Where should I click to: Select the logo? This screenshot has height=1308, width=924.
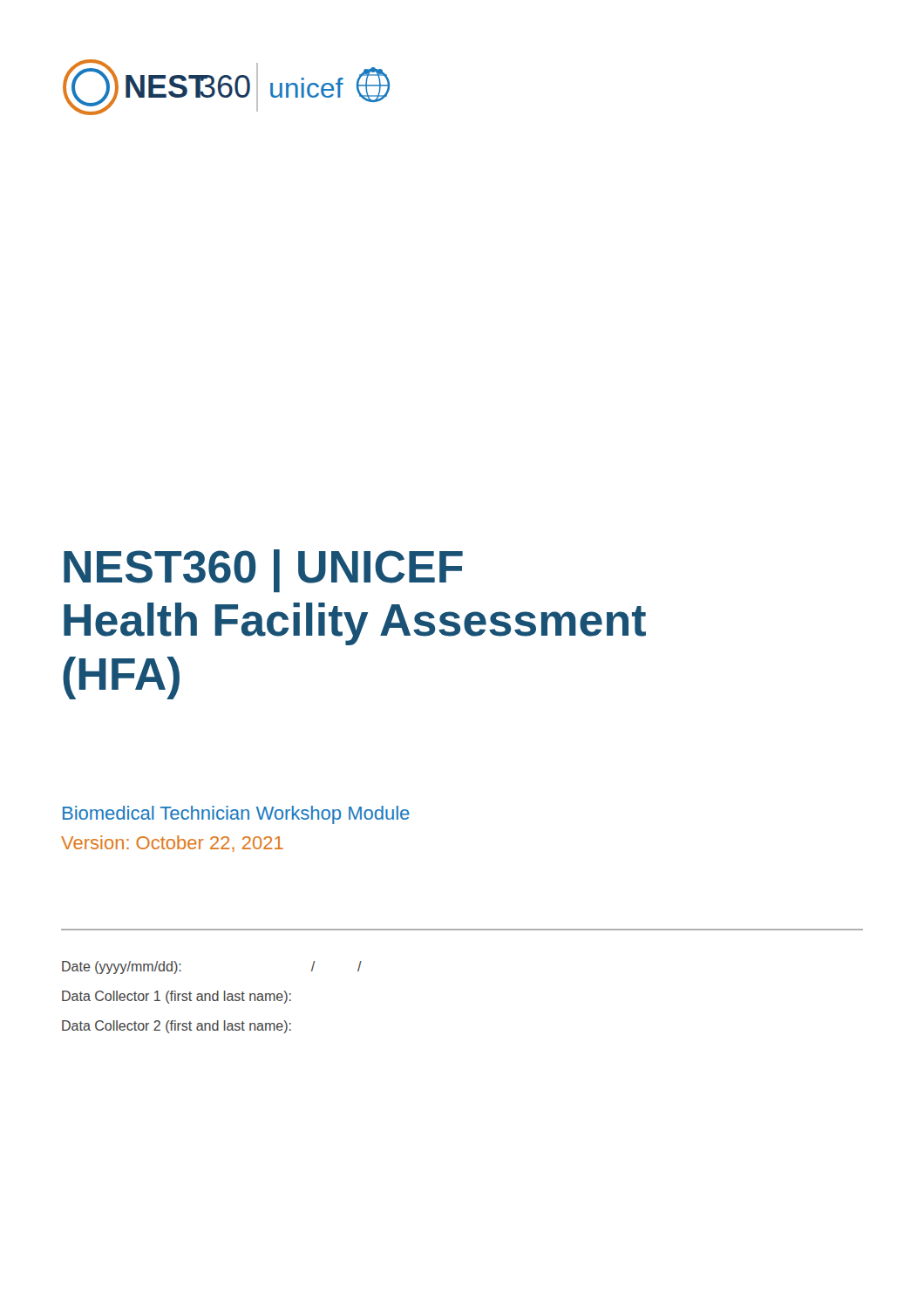227,87
